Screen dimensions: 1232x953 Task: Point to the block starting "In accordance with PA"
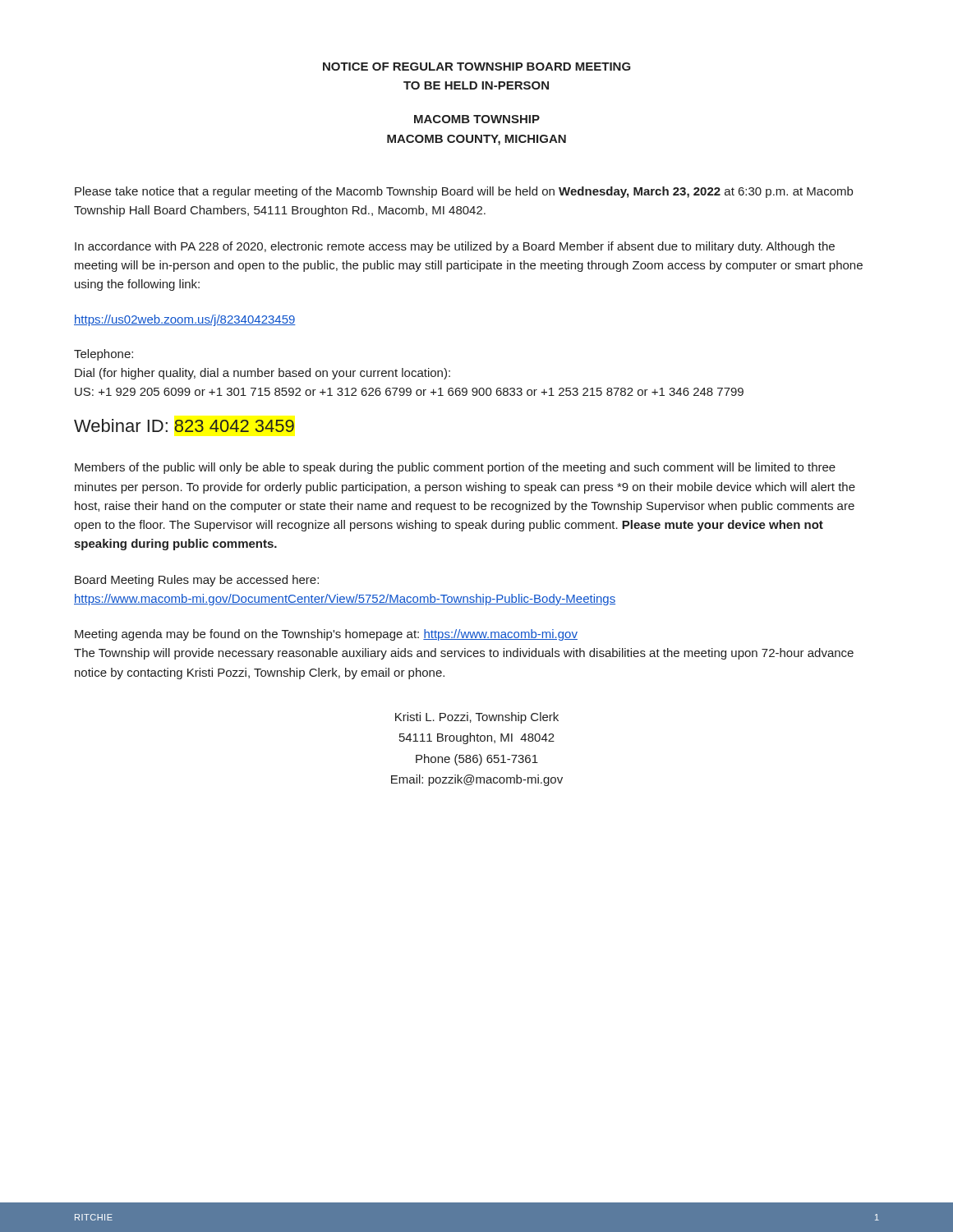(468, 265)
